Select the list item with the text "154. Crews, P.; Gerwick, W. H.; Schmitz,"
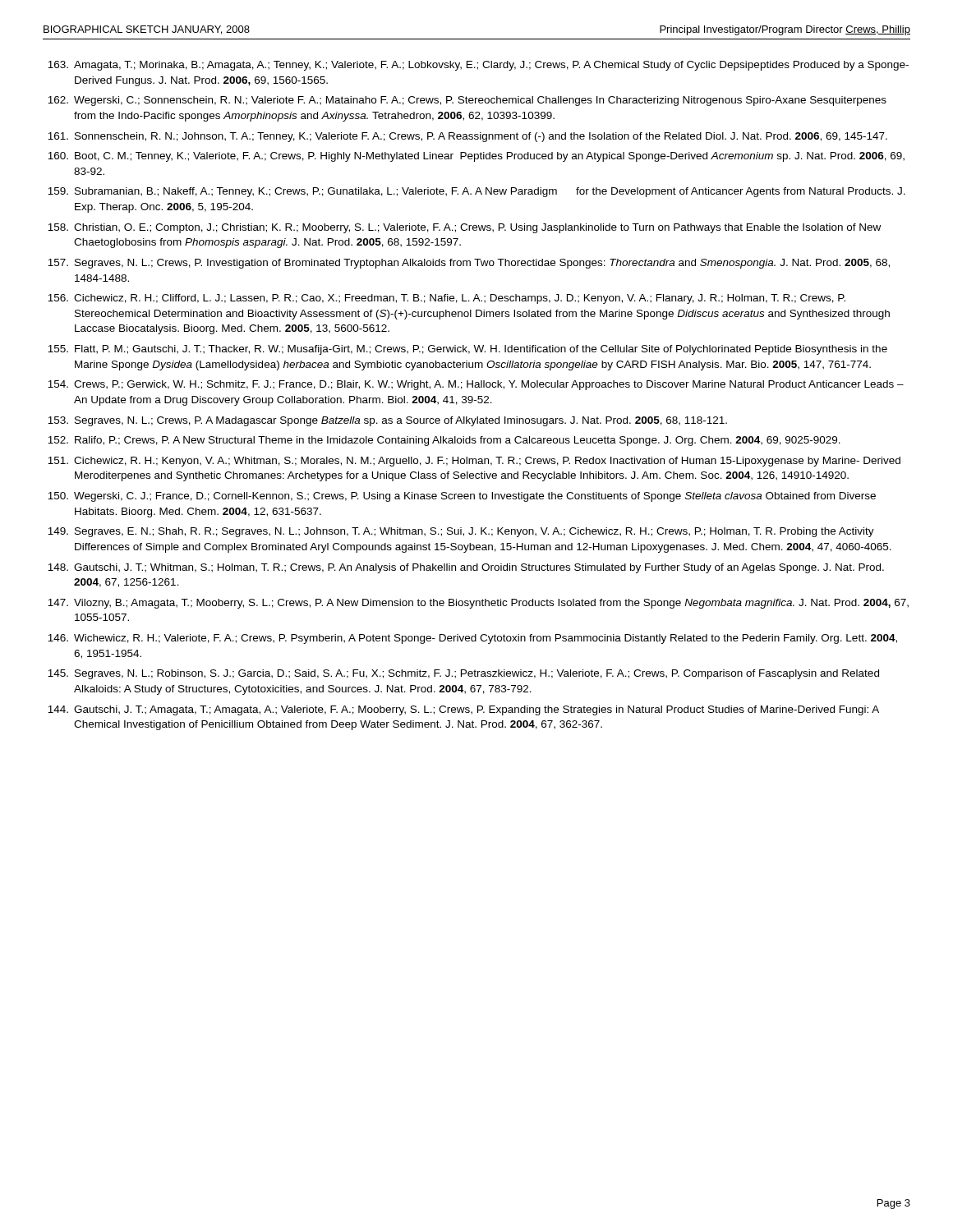This screenshot has height=1232, width=953. (476, 393)
